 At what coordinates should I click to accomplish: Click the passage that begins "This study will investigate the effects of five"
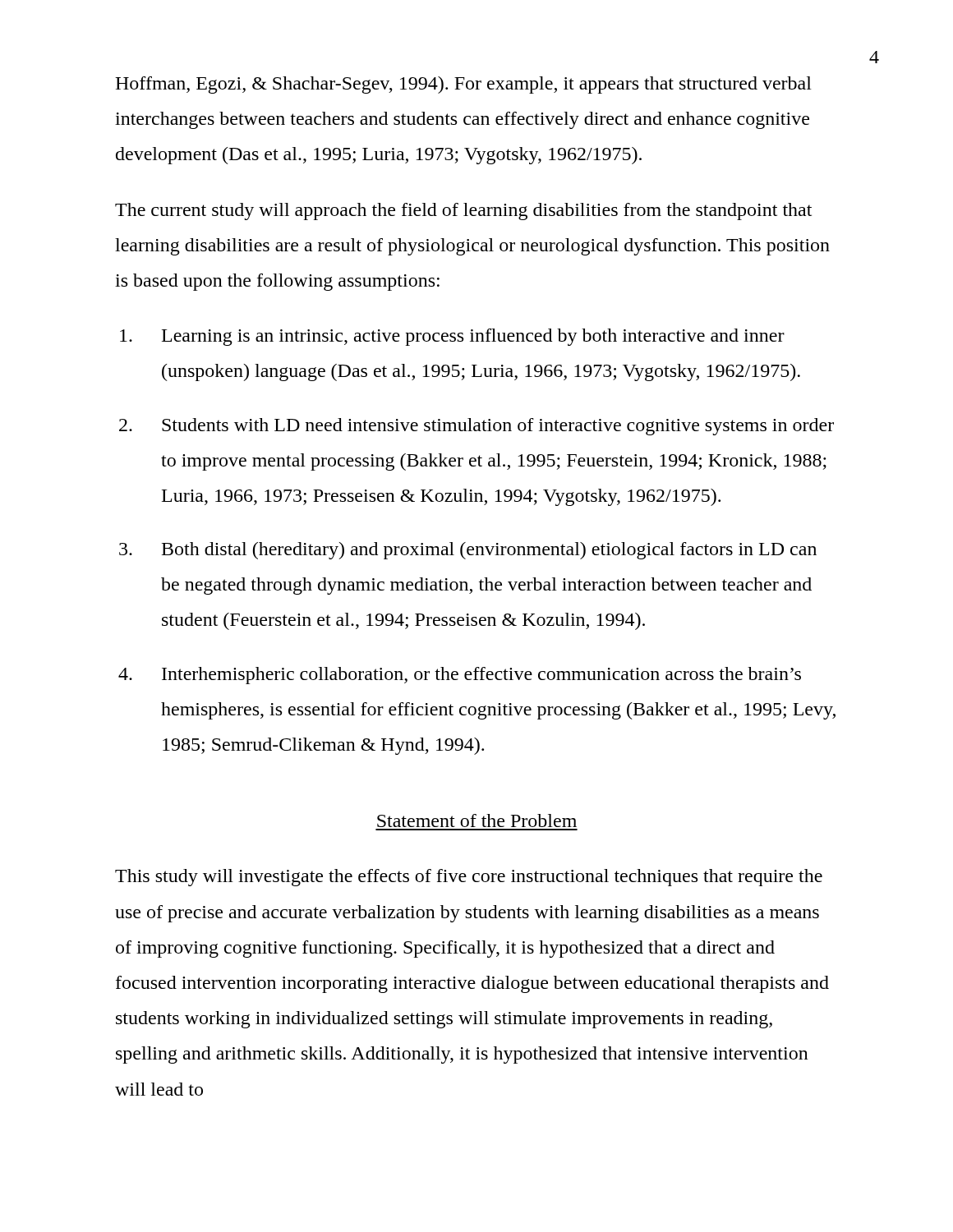476,983
